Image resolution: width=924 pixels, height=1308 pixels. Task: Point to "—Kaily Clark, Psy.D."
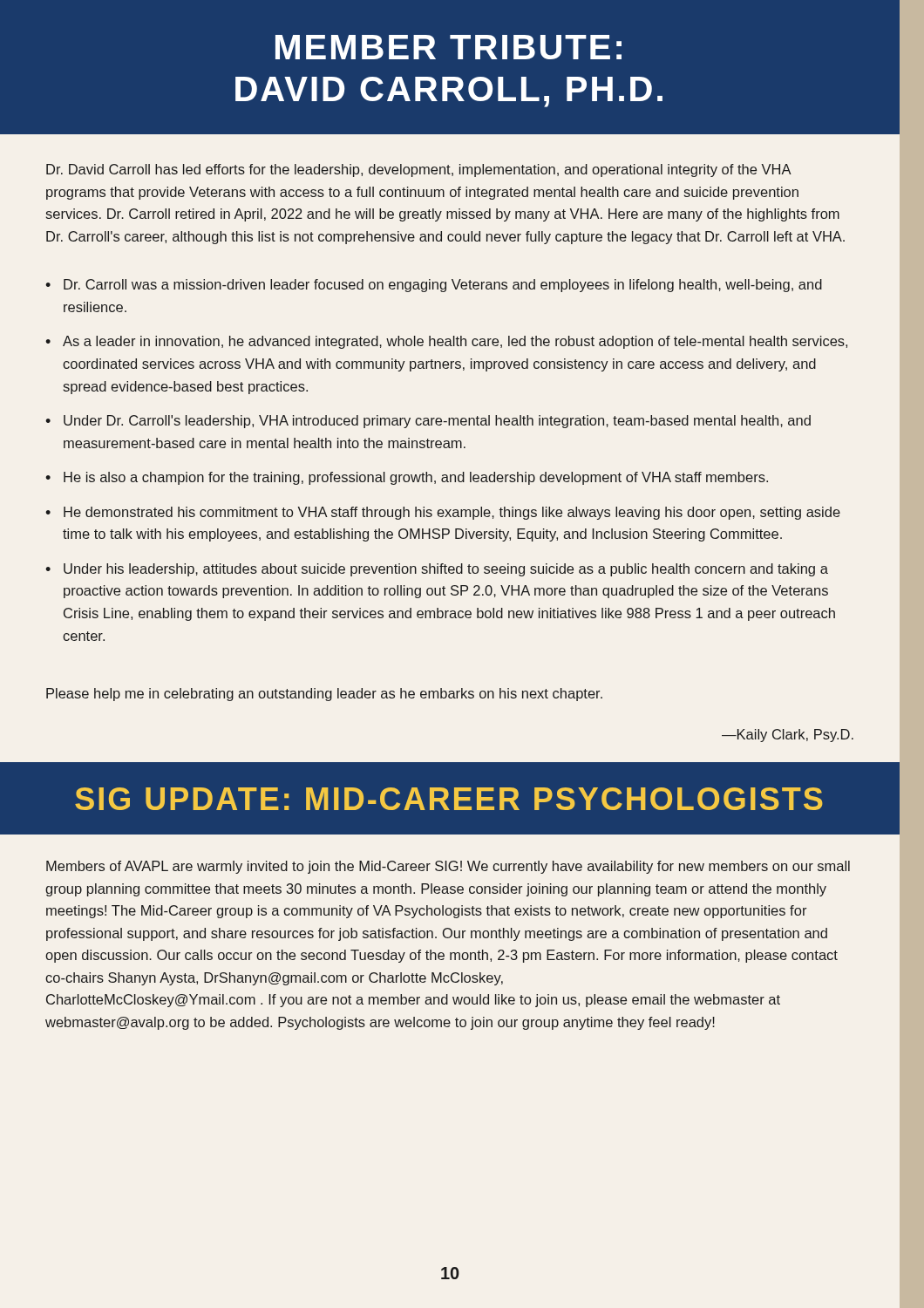coord(788,734)
